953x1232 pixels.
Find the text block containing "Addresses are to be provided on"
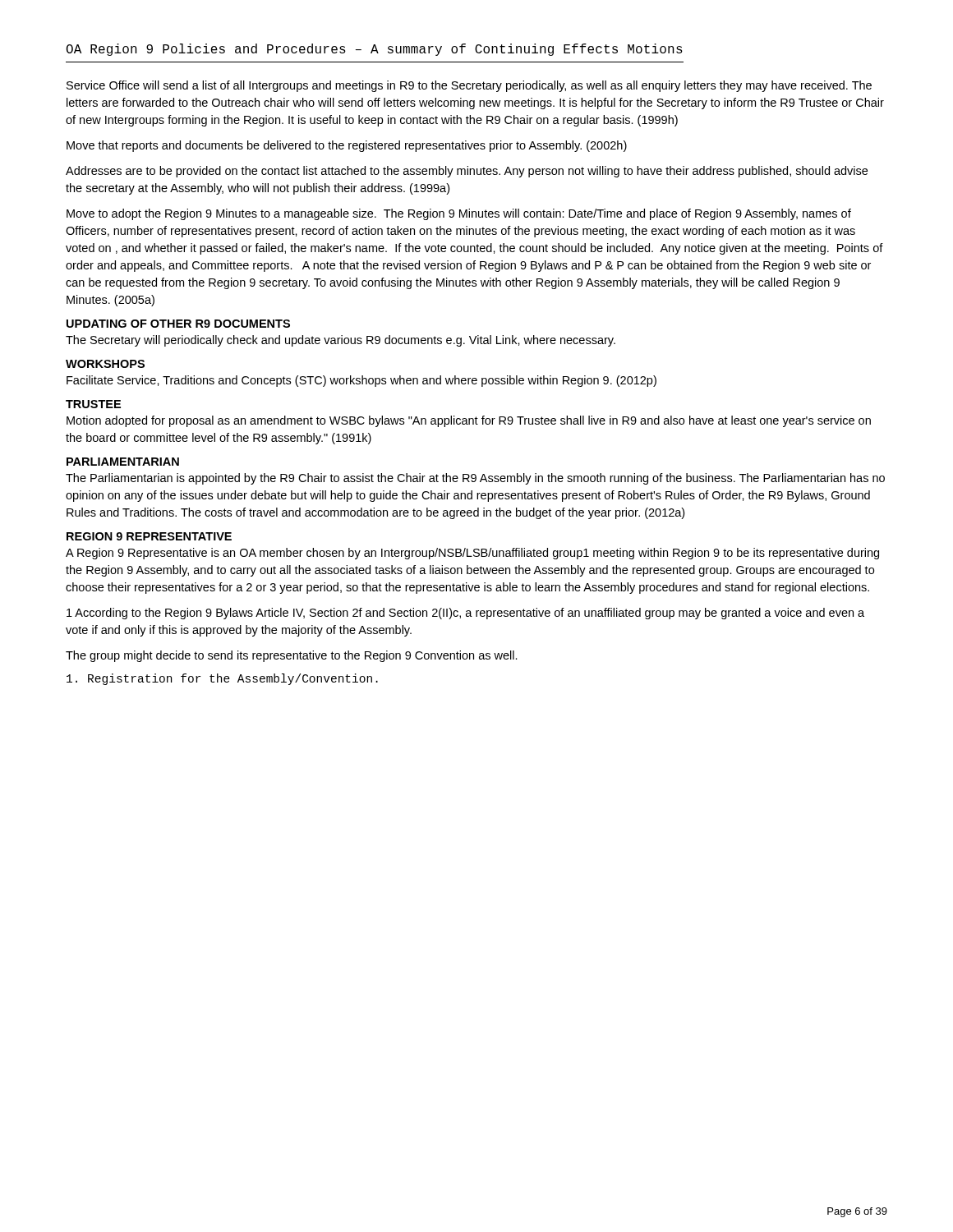pos(467,180)
